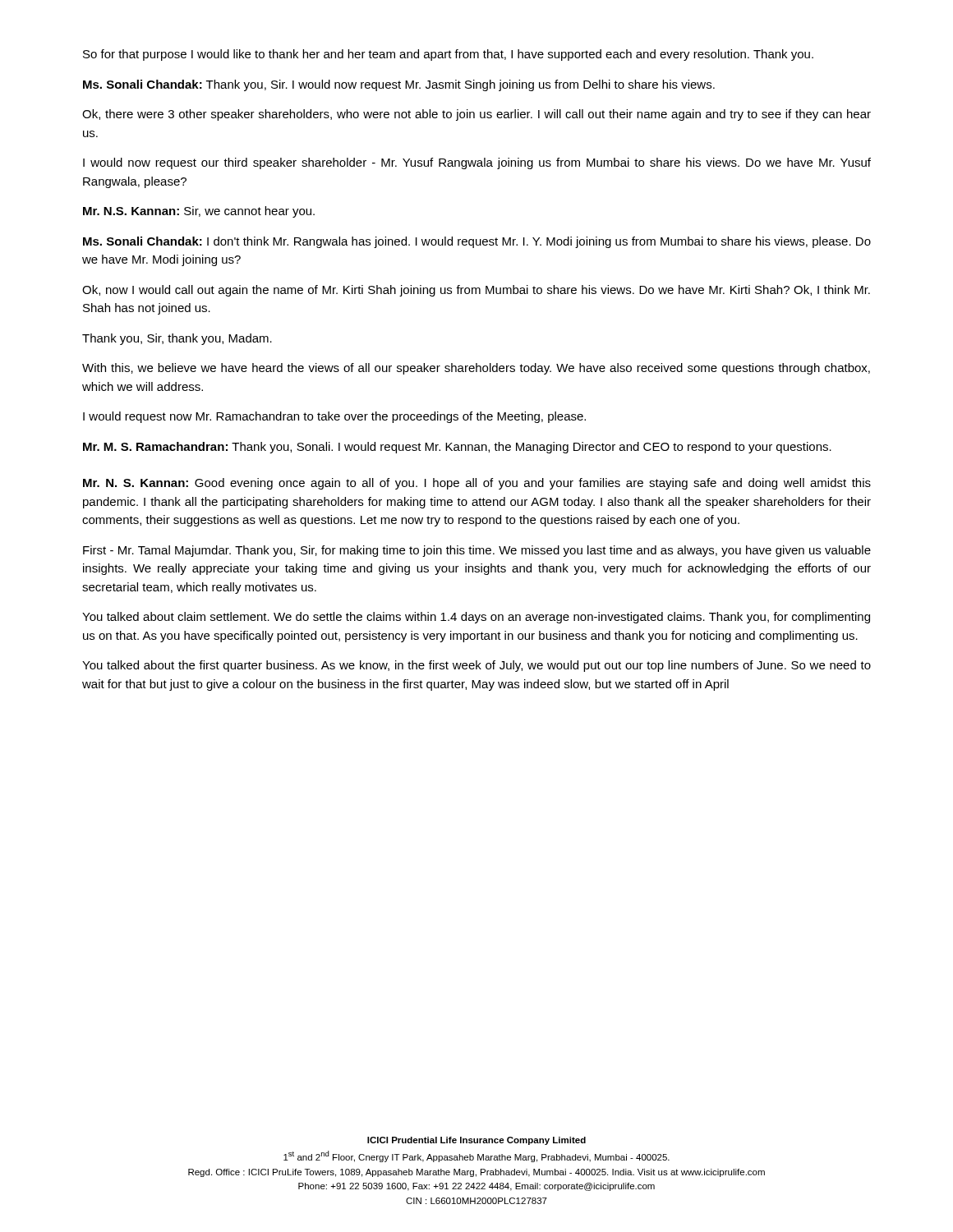Image resolution: width=953 pixels, height=1232 pixels.
Task: Locate the block of text that opens with "Ms. Sonali Chandak: Thank you,"
Action: [x=399, y=84]
